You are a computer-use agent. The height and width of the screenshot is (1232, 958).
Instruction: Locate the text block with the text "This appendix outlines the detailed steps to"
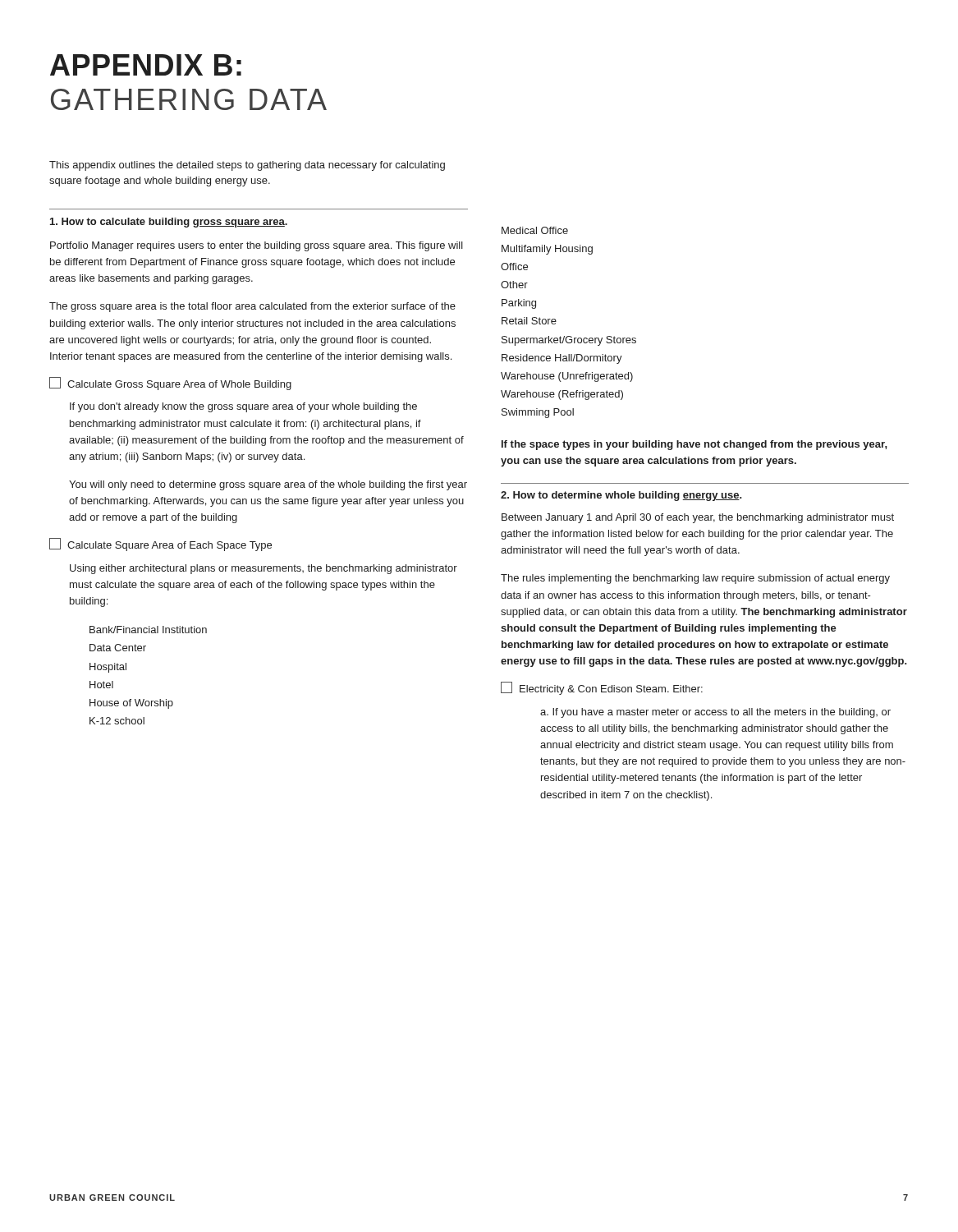[247, 172]
